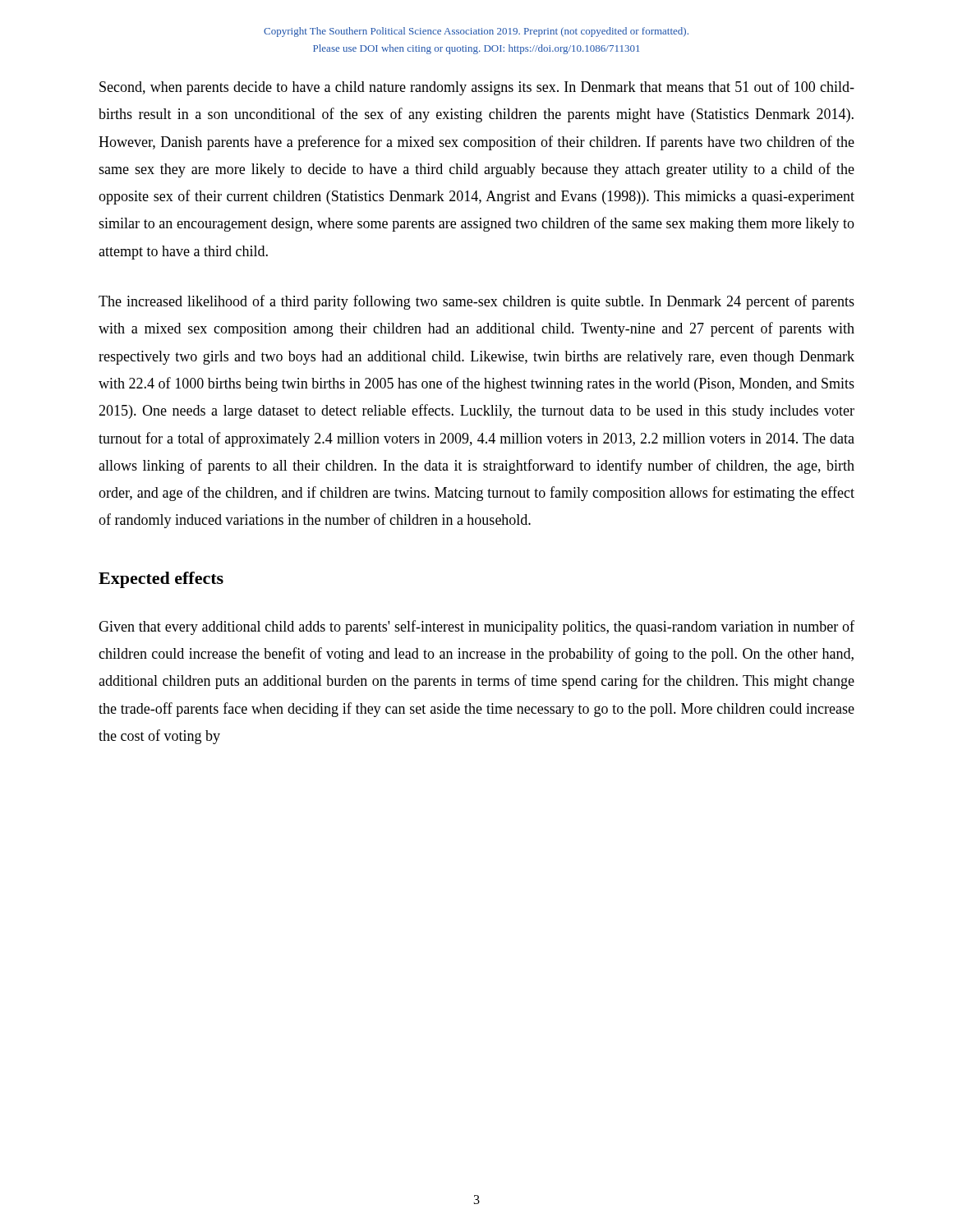Viewport: 953px width, 1232px height.
Task: Click on the block starting "Expected effects"
Action: [x=161, y=578]
